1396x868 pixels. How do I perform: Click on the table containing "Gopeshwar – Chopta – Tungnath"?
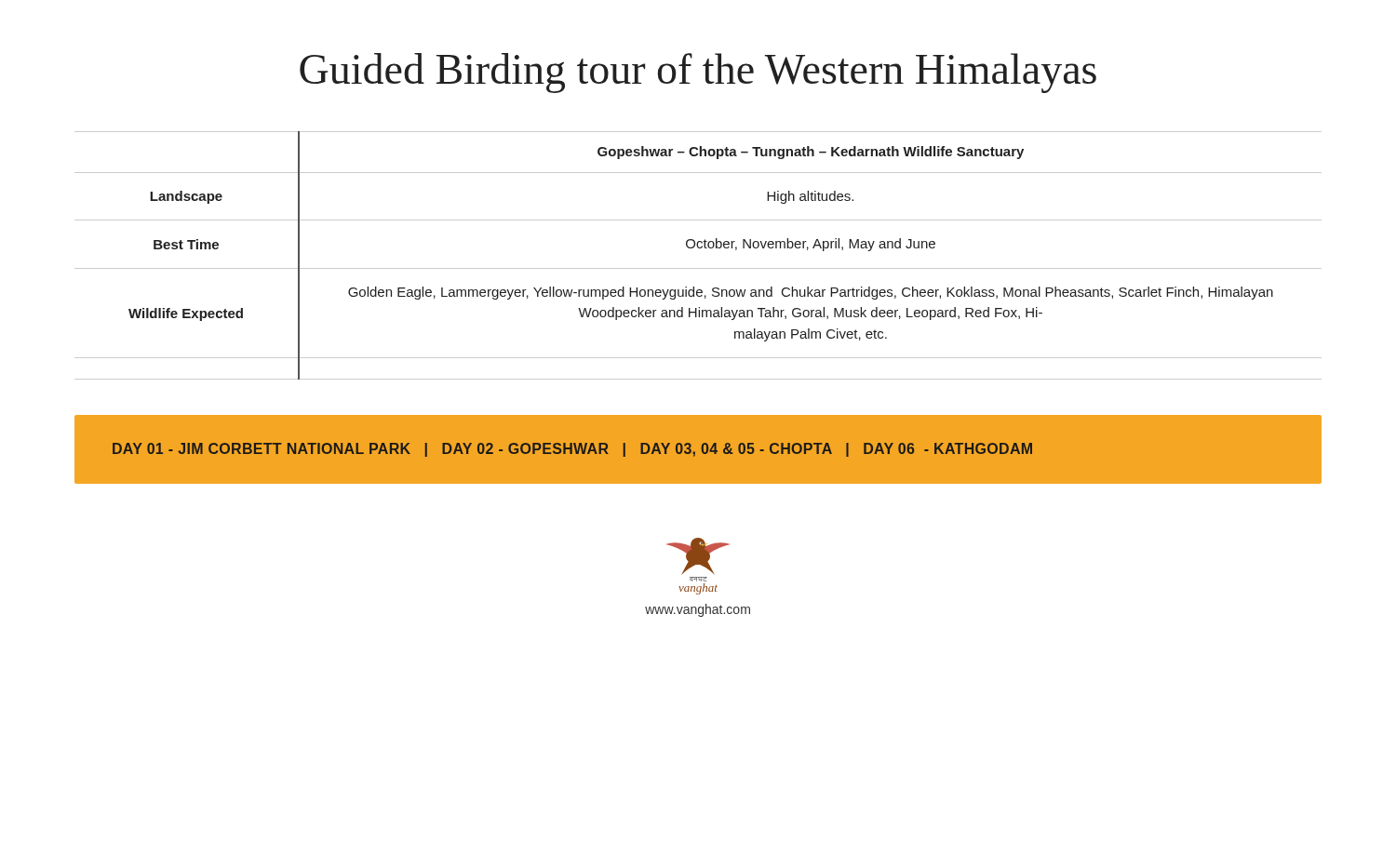[698, 255]
